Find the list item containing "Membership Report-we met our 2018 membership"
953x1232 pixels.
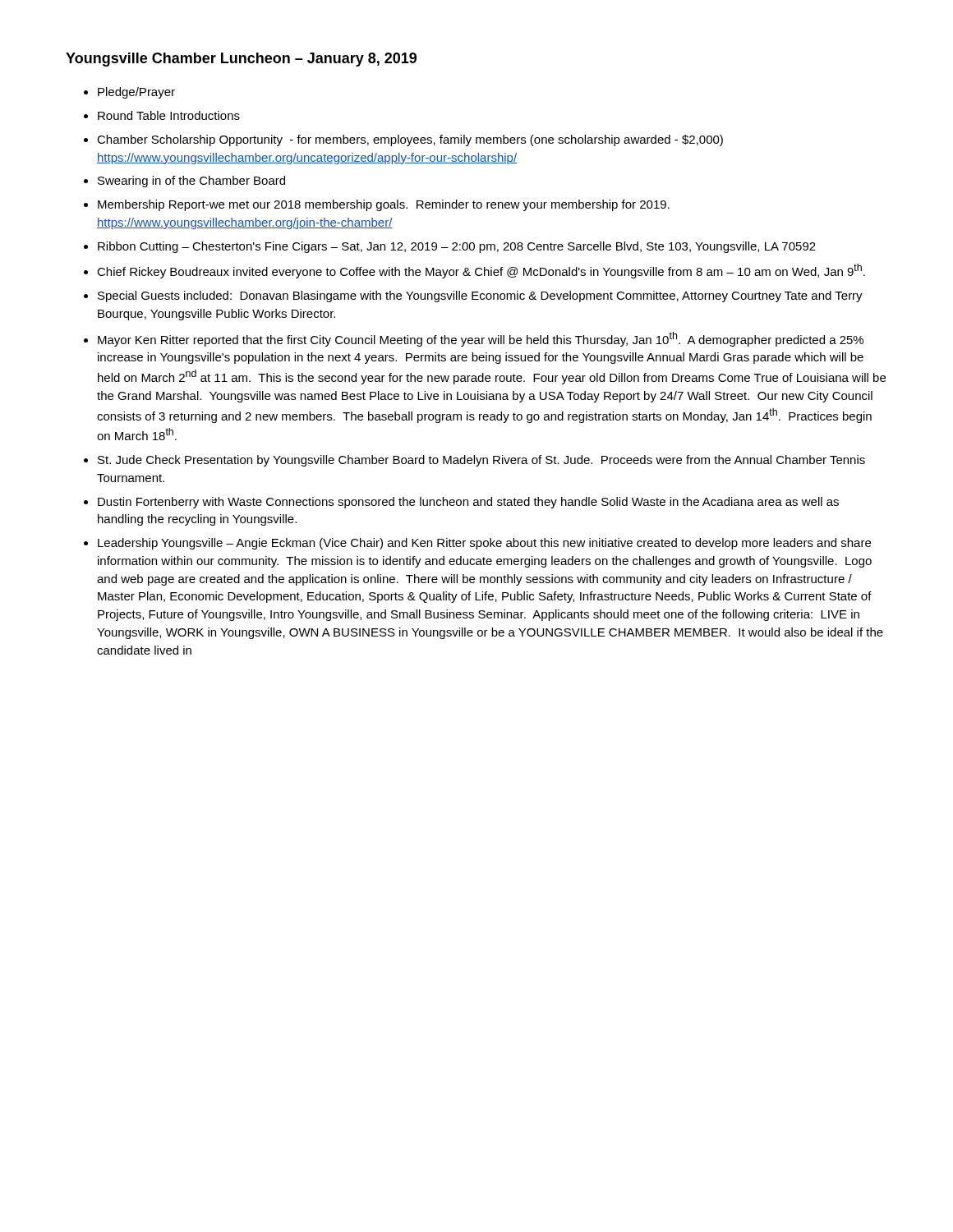point(385,213)
